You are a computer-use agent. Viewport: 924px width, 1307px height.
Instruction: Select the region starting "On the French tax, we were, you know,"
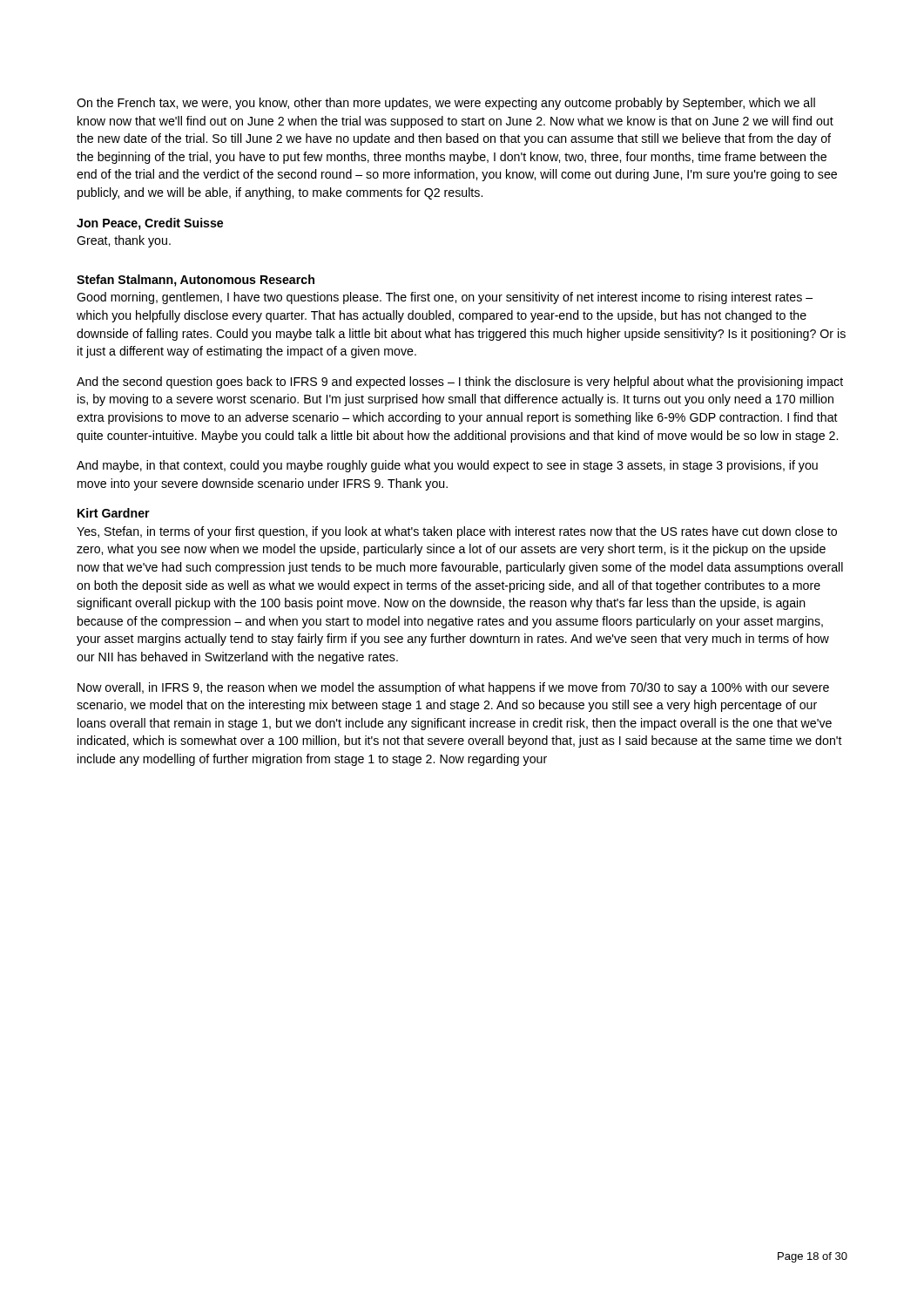pyautogui.click(x=462, y=148)
